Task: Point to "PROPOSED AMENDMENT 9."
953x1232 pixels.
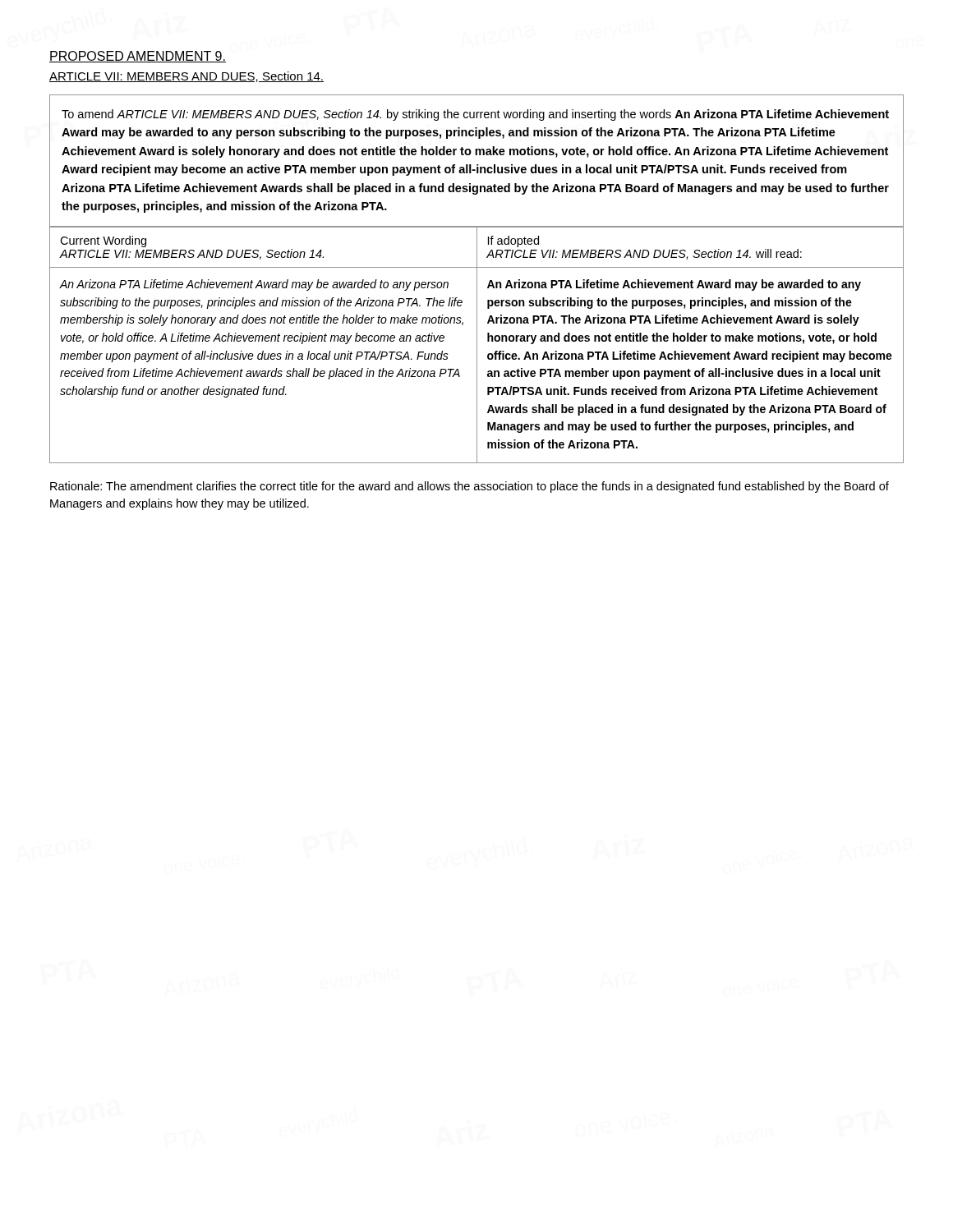Action: click(138, 56)
